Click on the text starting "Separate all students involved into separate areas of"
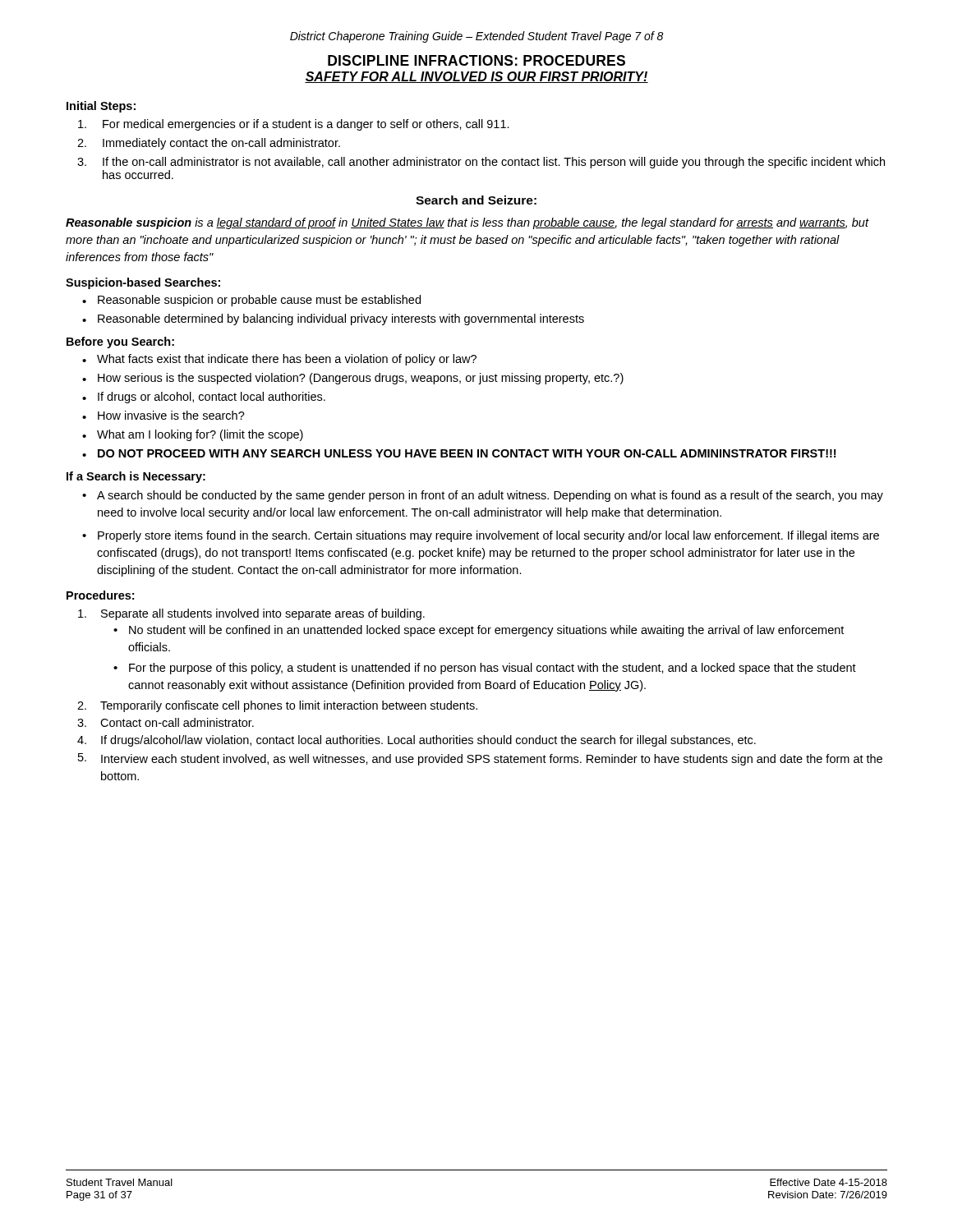This screenshot has width=953, height=1232. tap(251, 613)
